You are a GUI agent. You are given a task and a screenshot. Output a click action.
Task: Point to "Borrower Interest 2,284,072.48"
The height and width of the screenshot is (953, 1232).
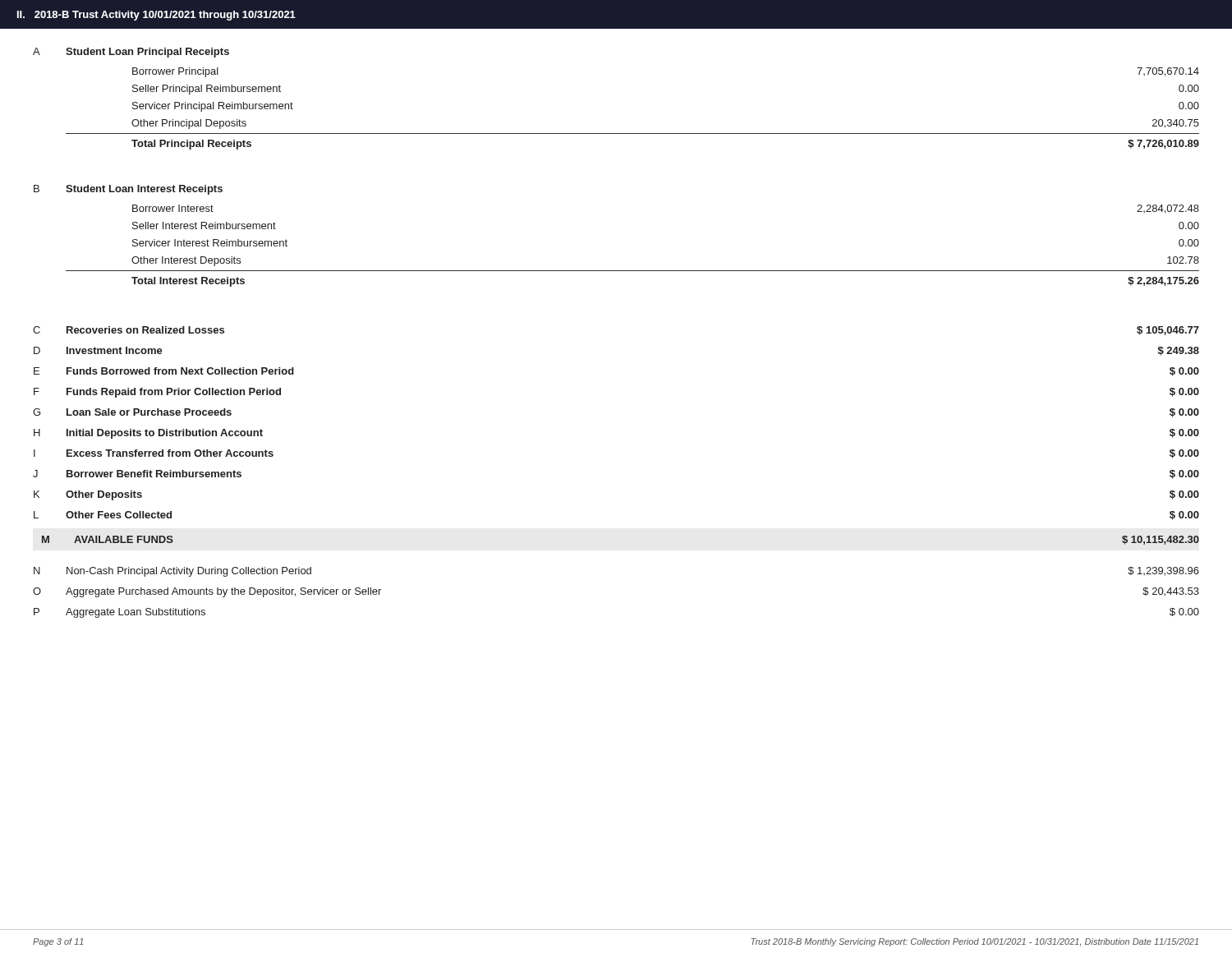click(x=173, y=209)
